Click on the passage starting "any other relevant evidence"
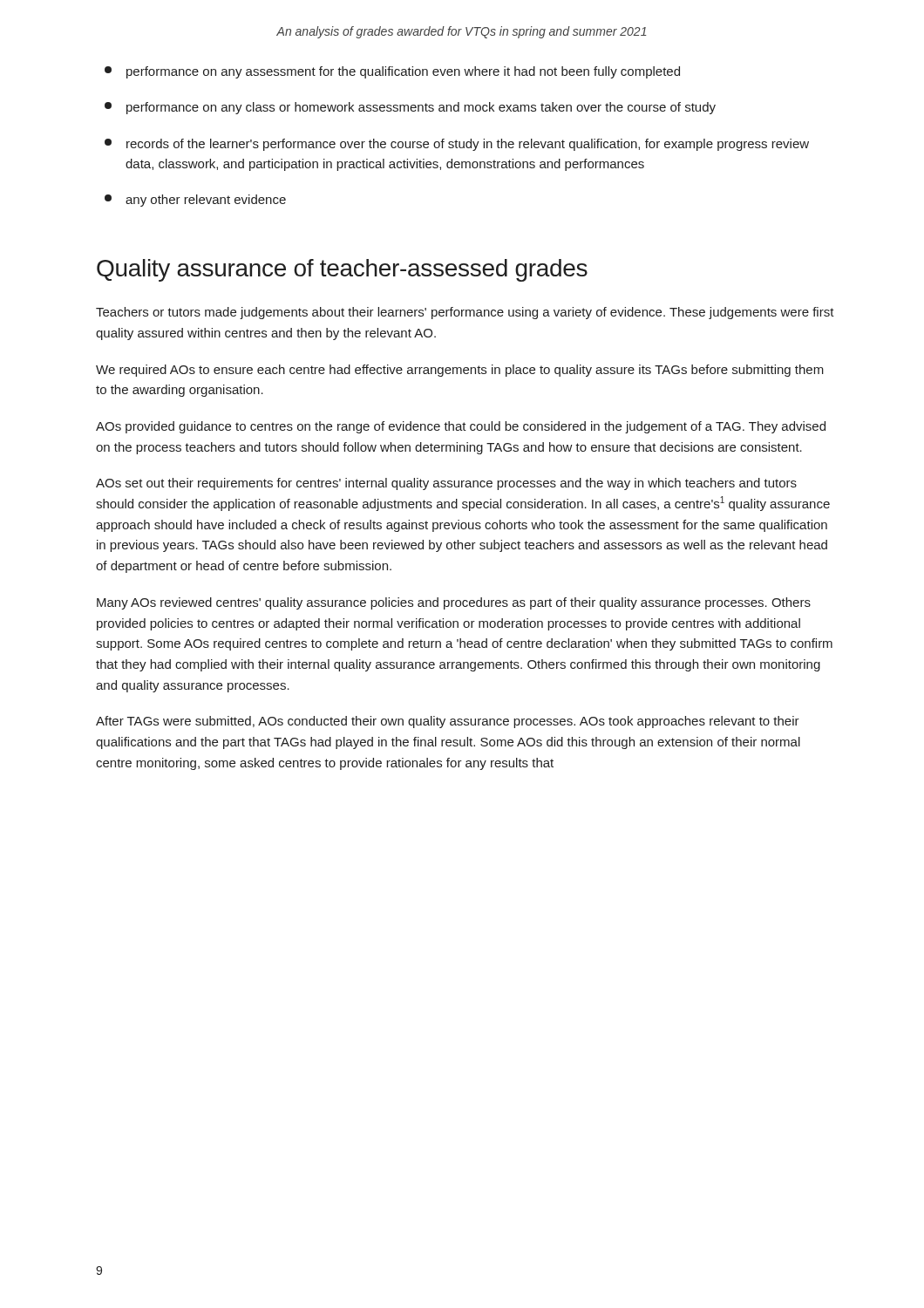The height and width of the screenshot is (1308, 924). click(195, 199)
